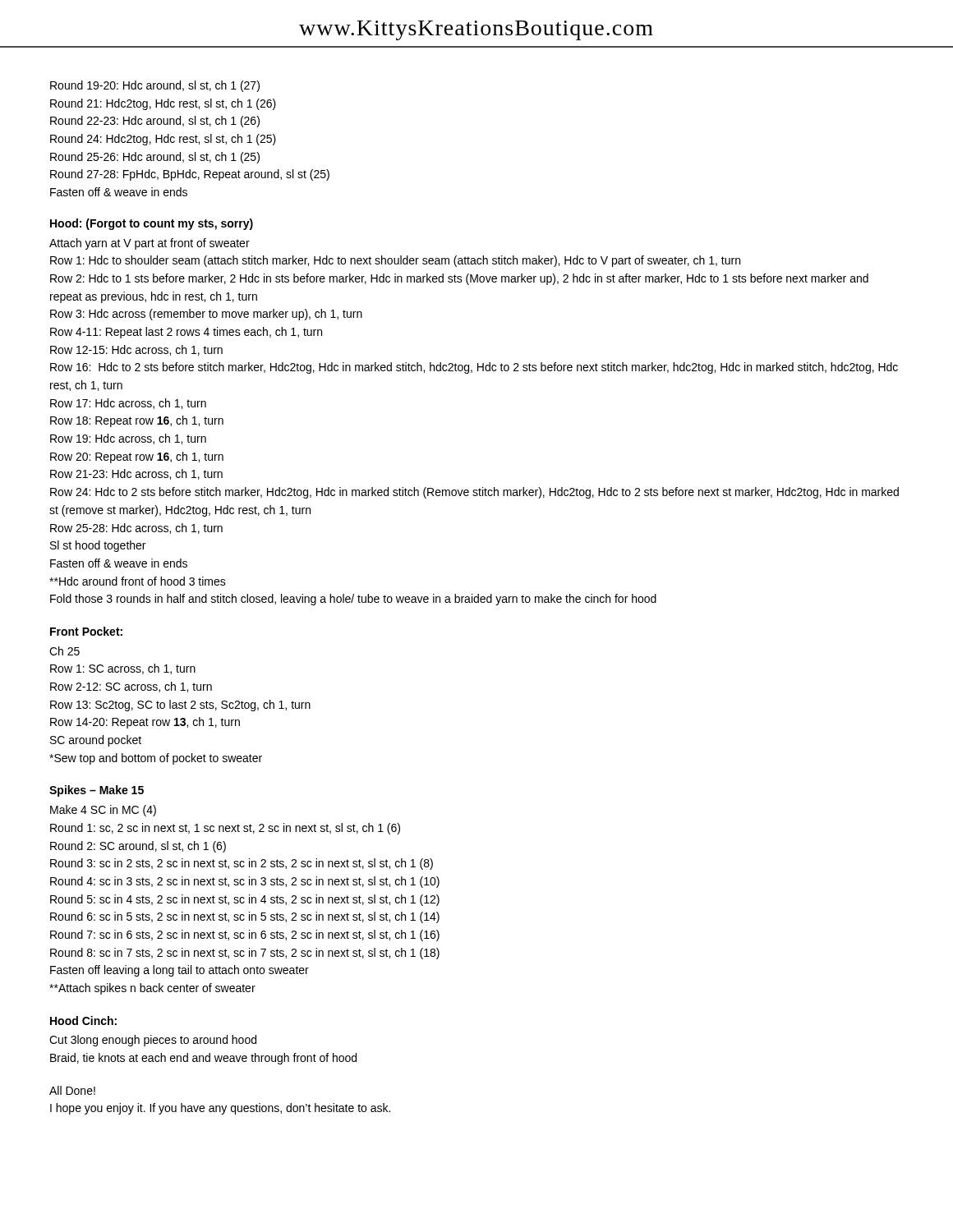Locate the block of text that opens with "Cut 3long enough pieces to around hood Braid,"
This screenshot has height=1232, width=953.
click(203, 1049)
